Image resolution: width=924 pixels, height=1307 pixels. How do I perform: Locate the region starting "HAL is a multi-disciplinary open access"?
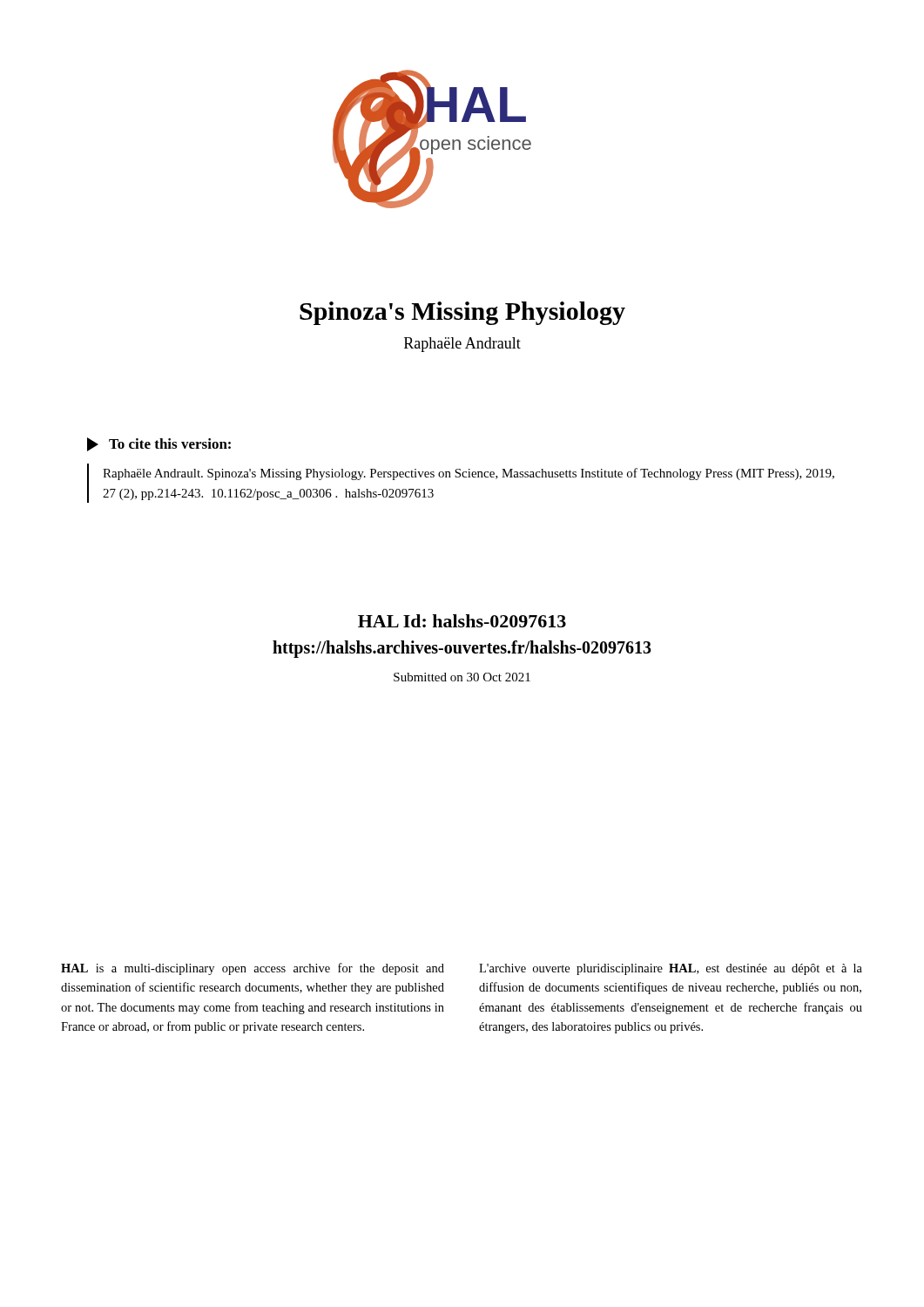(253, 997)
